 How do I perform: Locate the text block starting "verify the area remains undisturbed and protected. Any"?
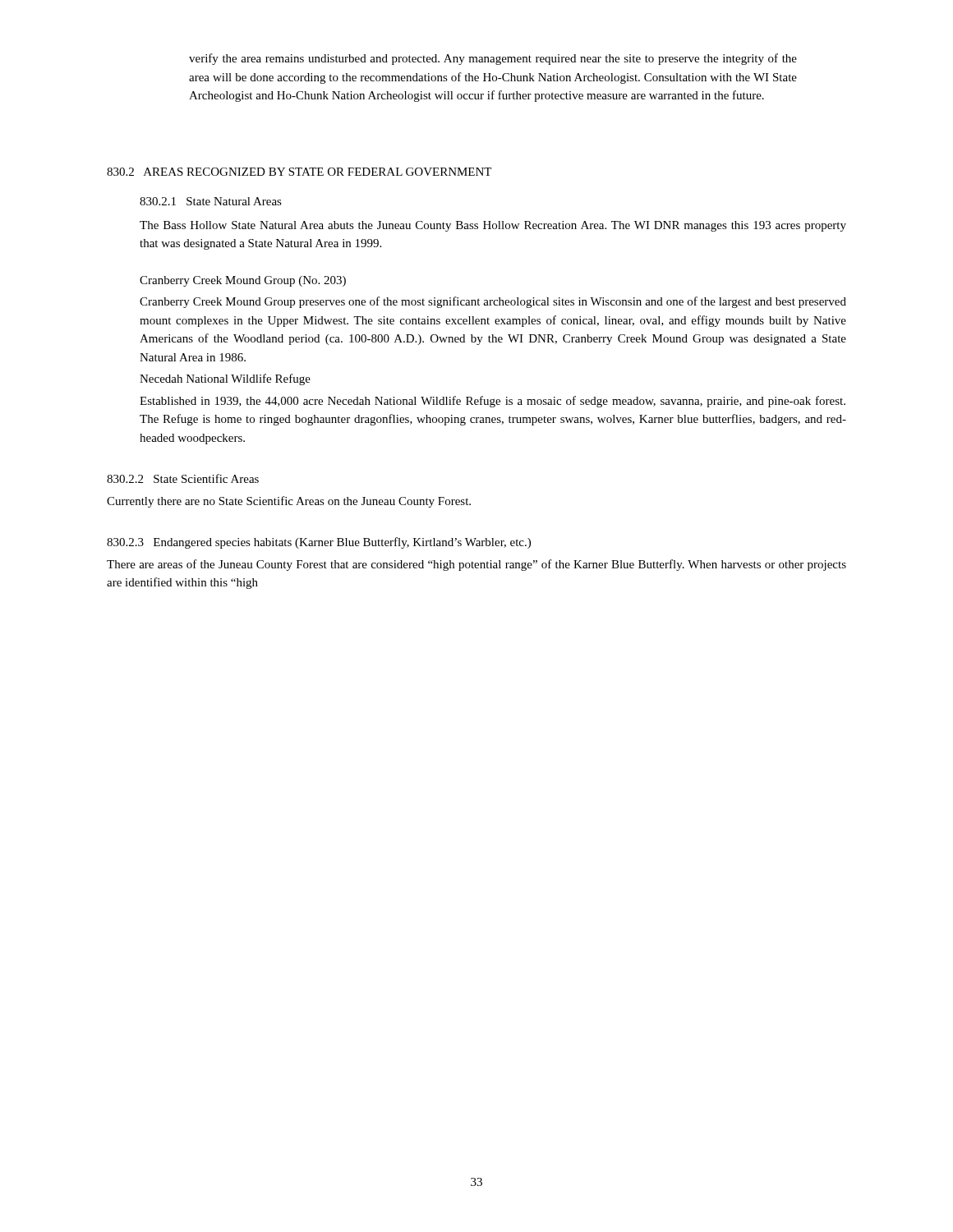click(493, 77)
